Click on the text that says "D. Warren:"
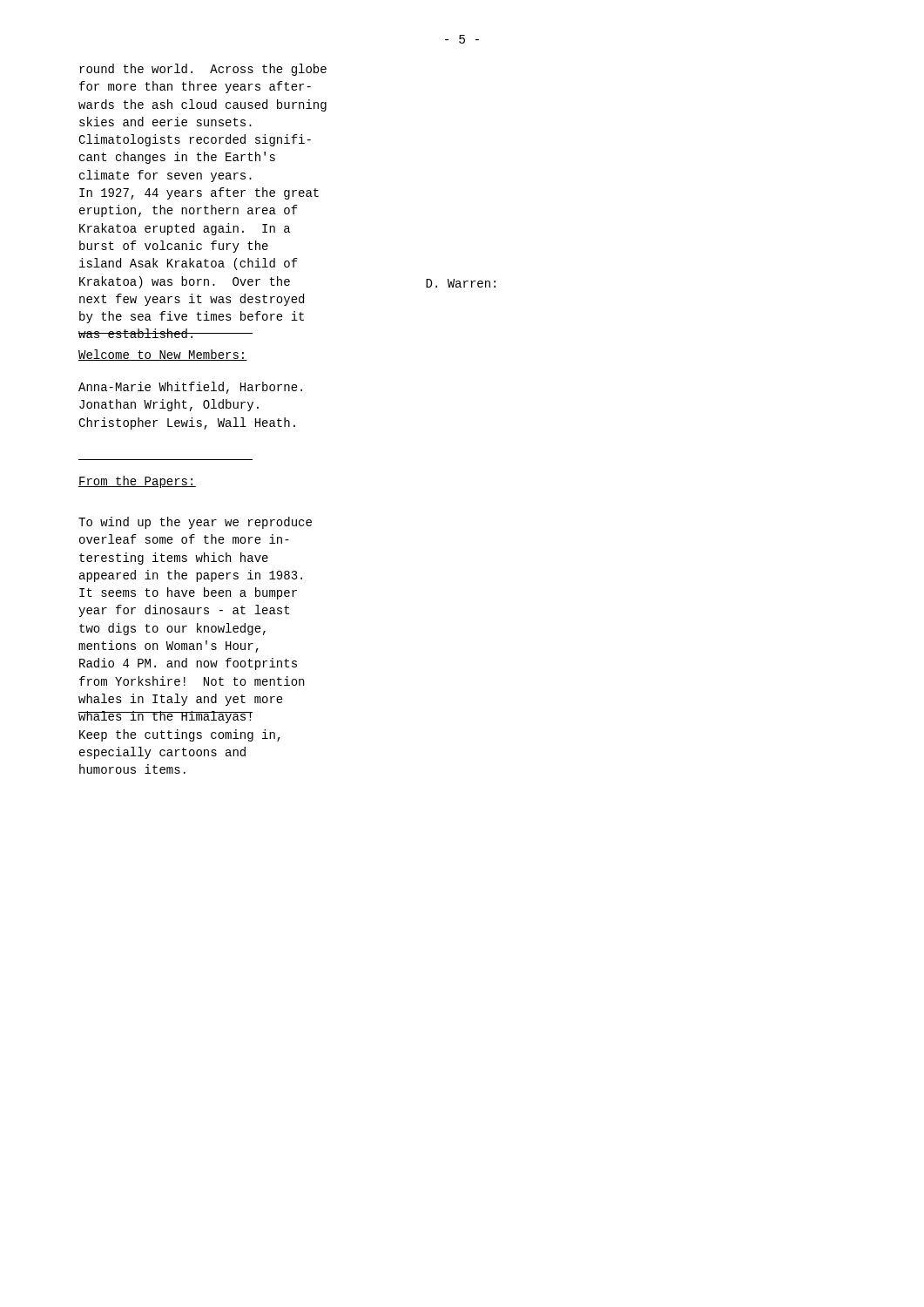The image size is (924, 1307). [x=462, y=284]
